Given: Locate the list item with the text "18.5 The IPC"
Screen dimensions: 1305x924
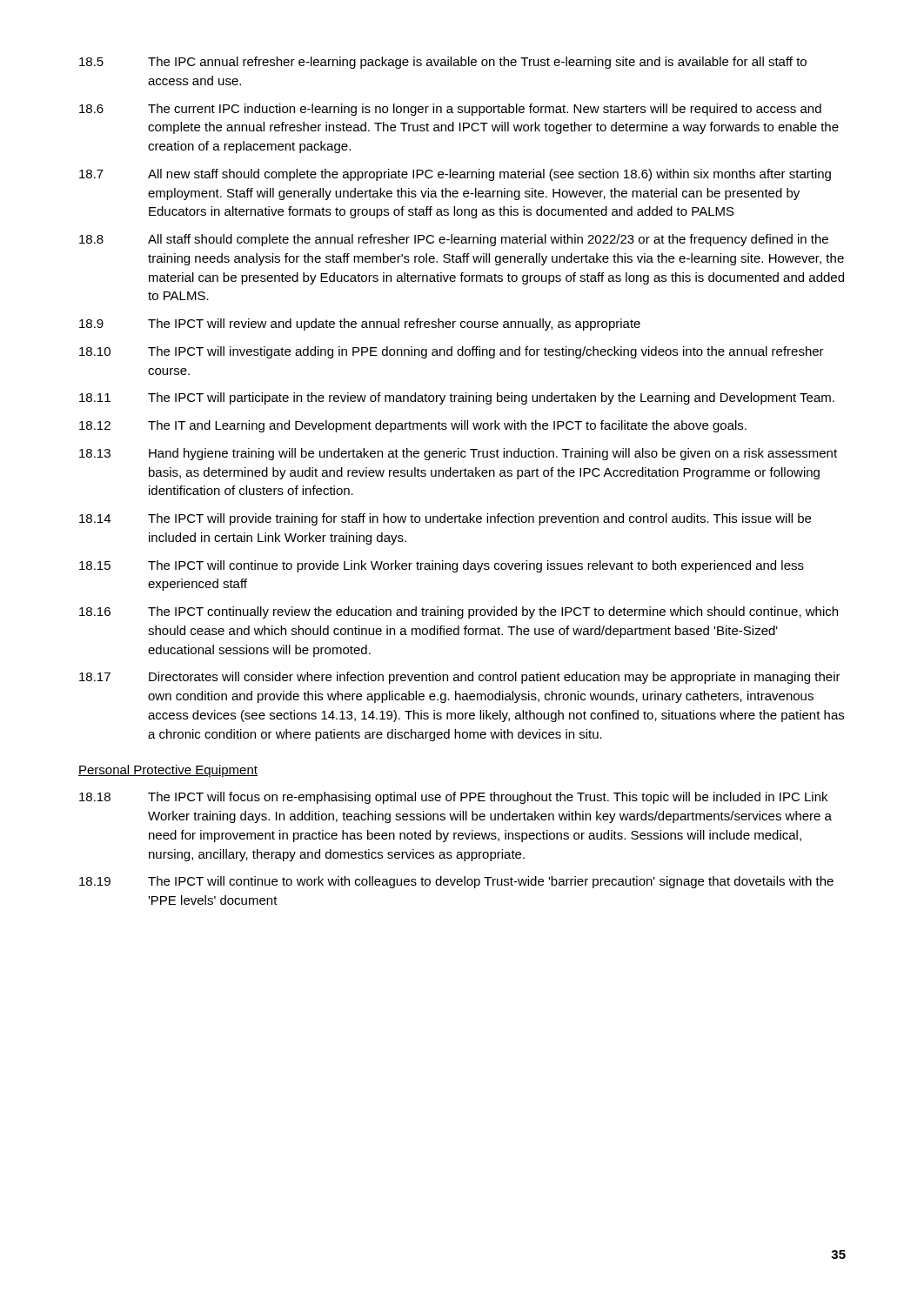Looking at the screenshot, I should 462,71.
